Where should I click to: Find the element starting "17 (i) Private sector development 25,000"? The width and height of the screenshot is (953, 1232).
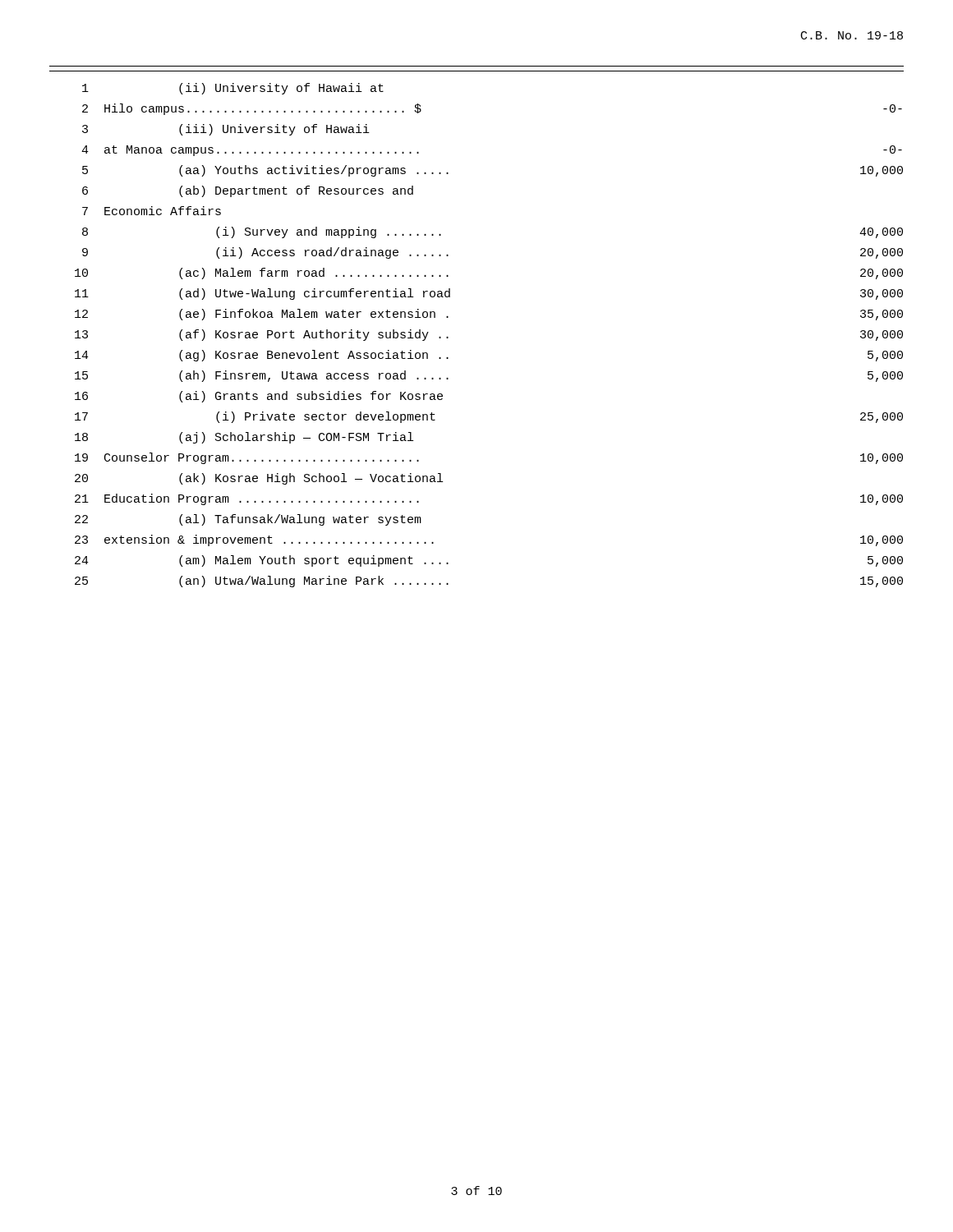(x=78, y=417)
